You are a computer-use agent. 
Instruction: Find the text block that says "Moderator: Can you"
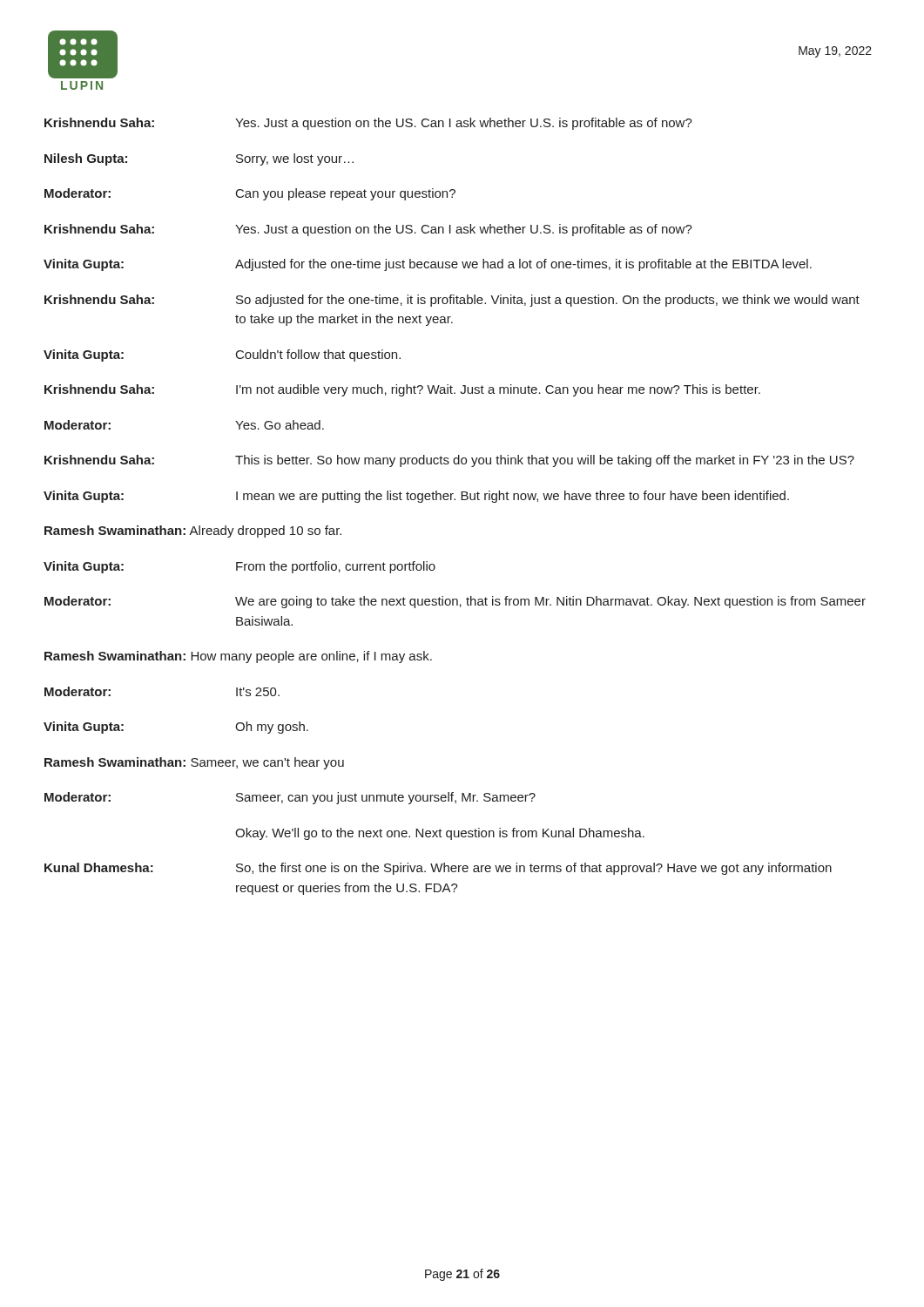tap(458, 194)
